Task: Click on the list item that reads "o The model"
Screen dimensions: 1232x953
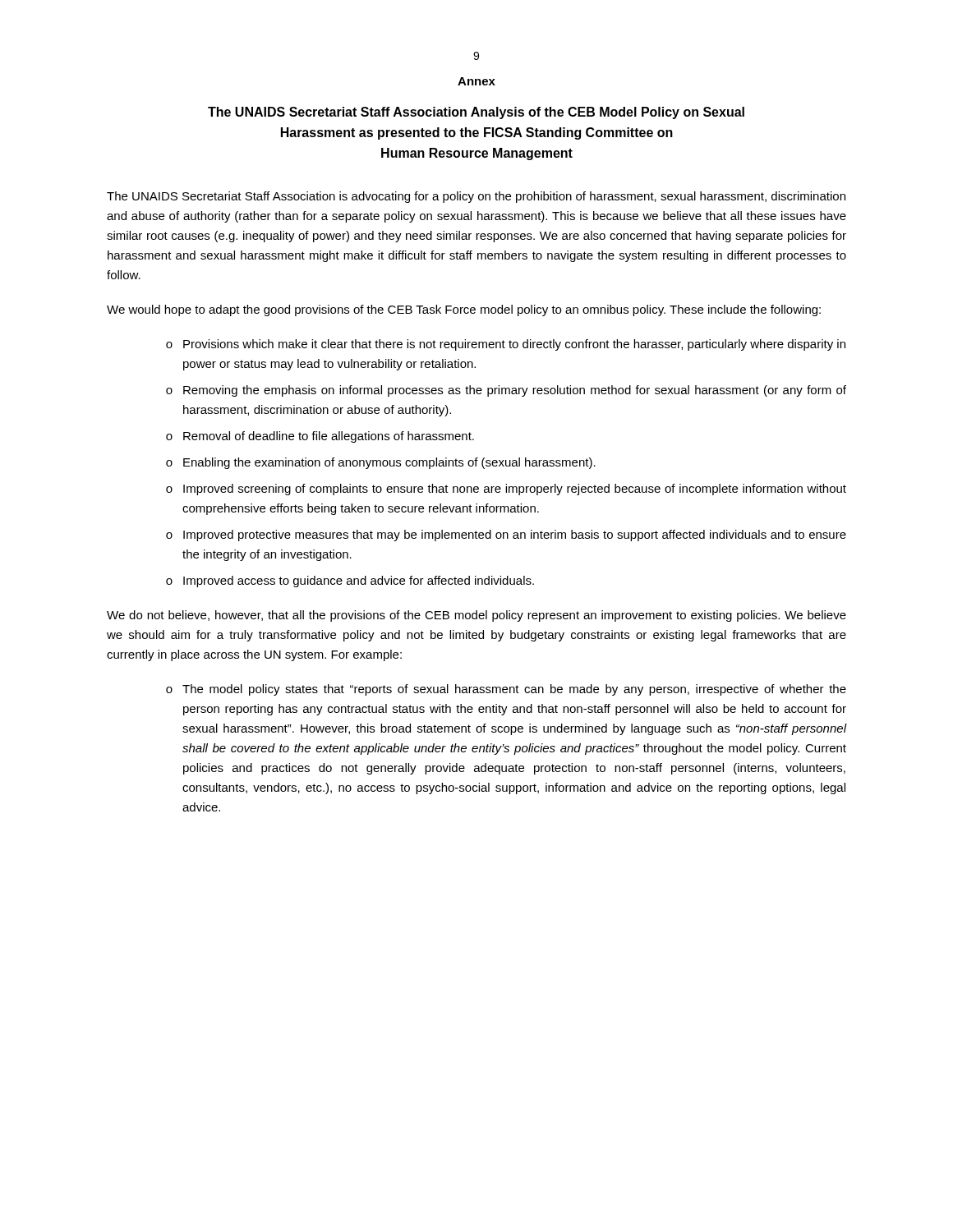Action: (501, 749)
